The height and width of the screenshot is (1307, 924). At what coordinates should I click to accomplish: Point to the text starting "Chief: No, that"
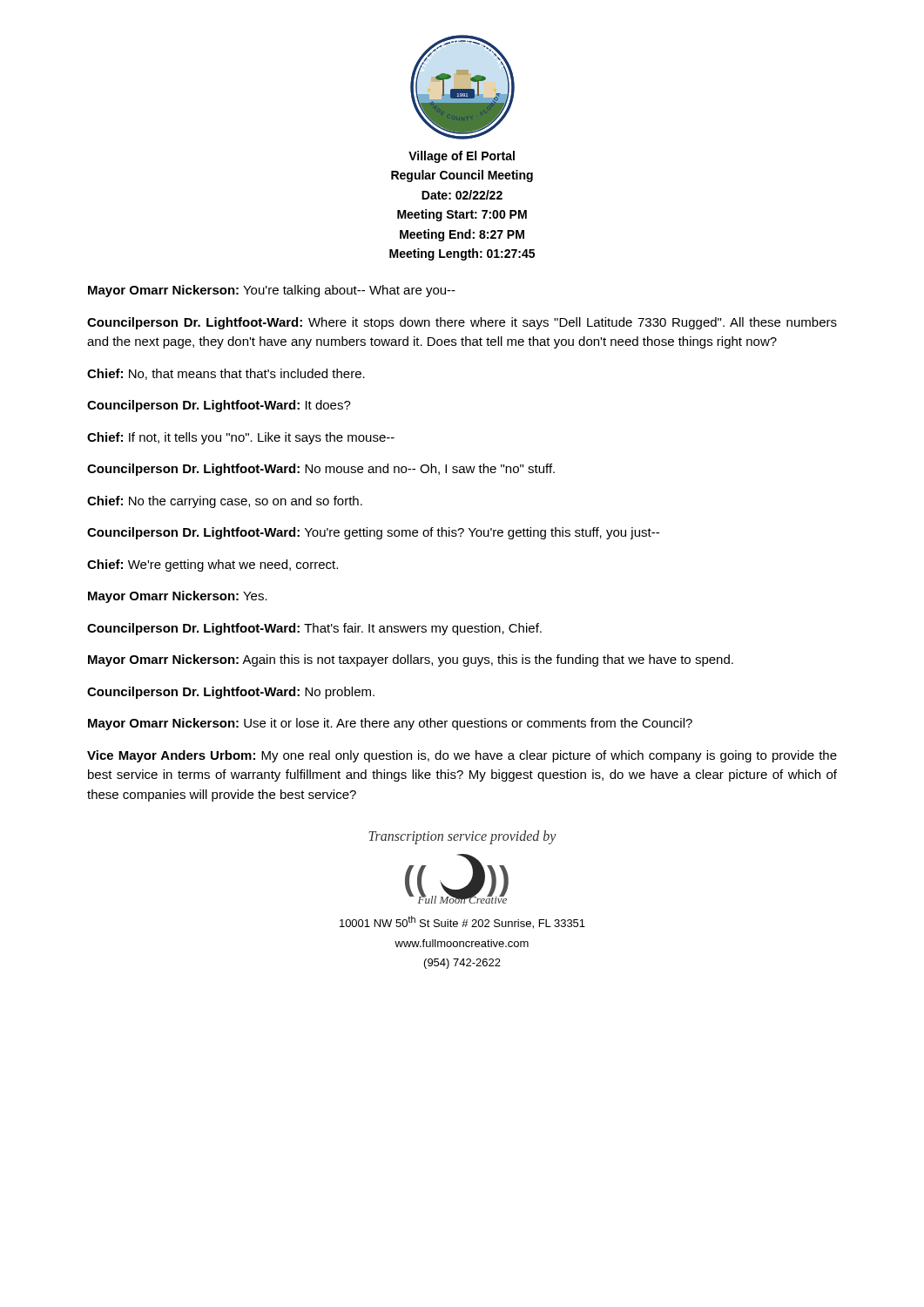pos(226,373)
